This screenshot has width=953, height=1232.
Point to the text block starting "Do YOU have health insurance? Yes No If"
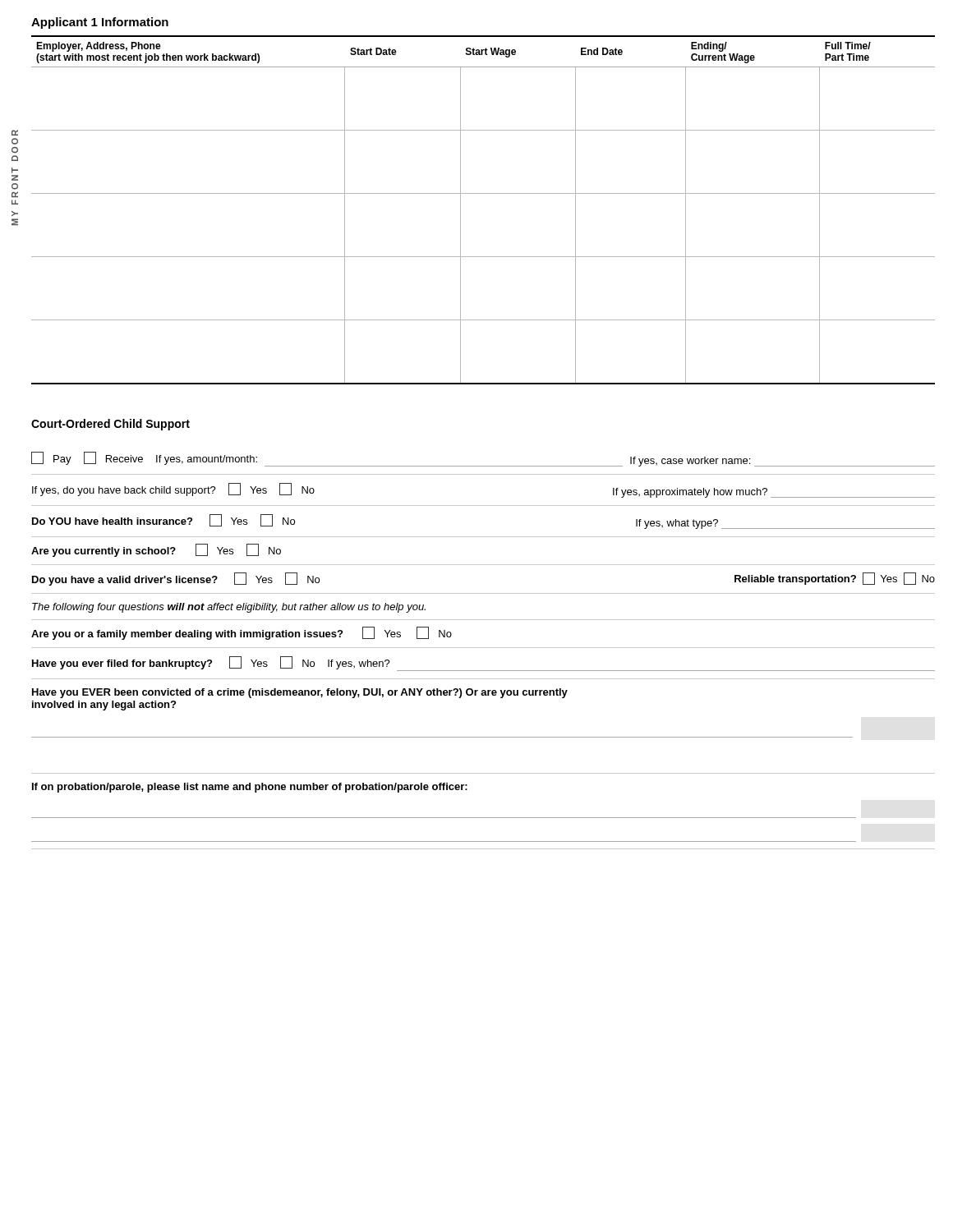coord(115,521)
